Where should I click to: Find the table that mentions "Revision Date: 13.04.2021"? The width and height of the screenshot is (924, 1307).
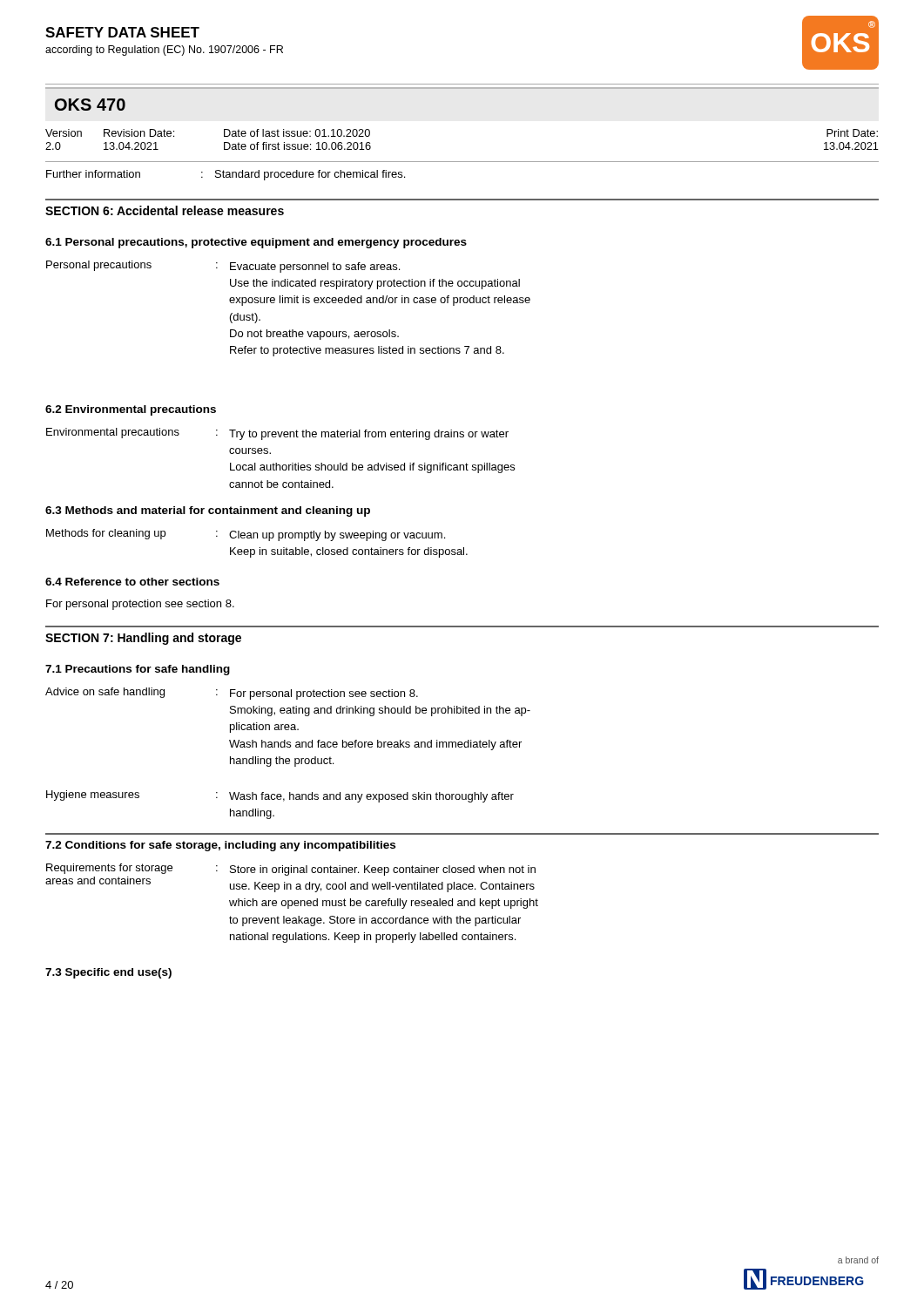(x=462, y=139)
